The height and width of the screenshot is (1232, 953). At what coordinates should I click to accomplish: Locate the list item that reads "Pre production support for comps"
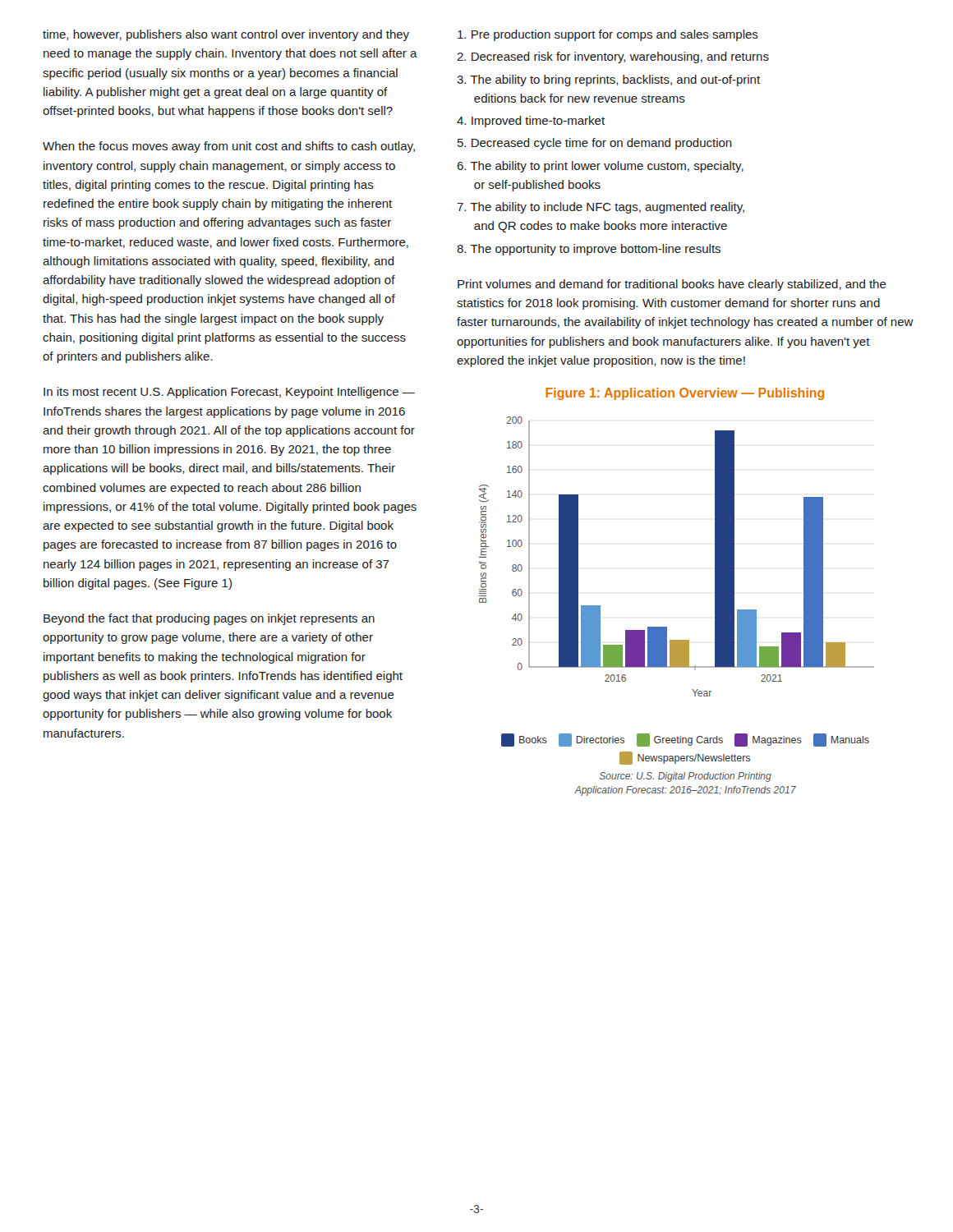coord(607,34)
